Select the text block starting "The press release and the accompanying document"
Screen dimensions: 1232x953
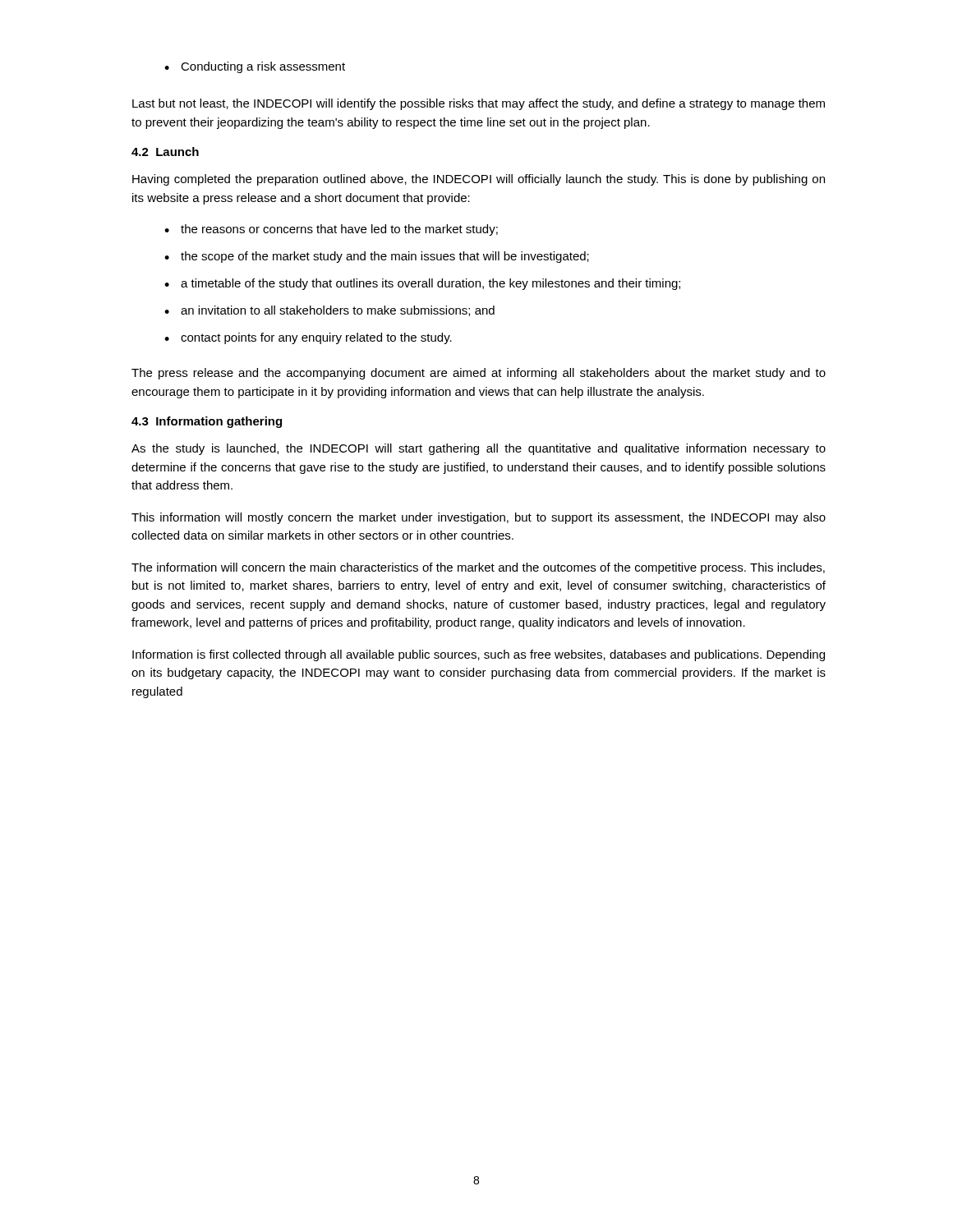point(479,382)
